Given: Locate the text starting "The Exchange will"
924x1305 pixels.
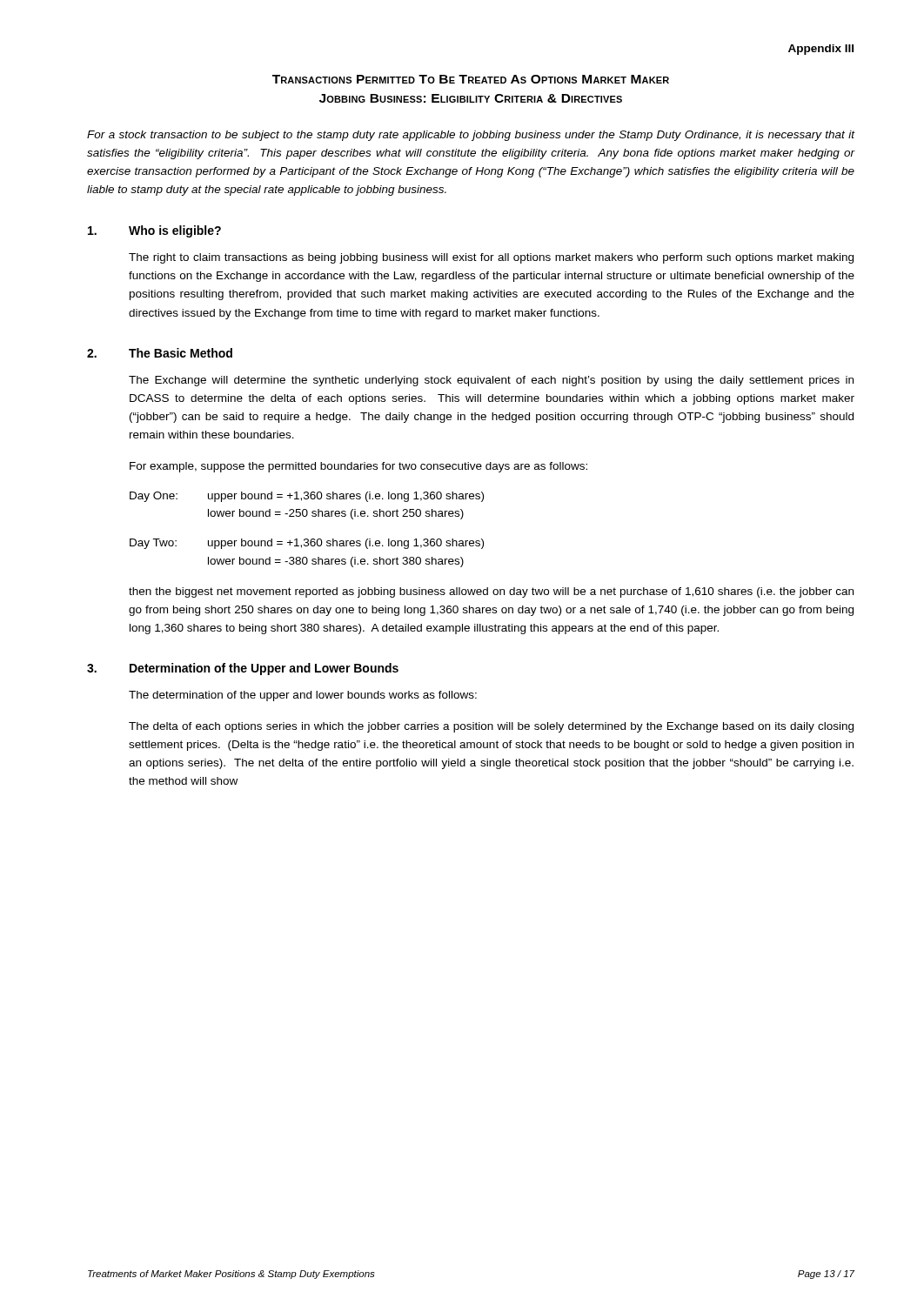Looking at the screenshot, I should 492,407.
